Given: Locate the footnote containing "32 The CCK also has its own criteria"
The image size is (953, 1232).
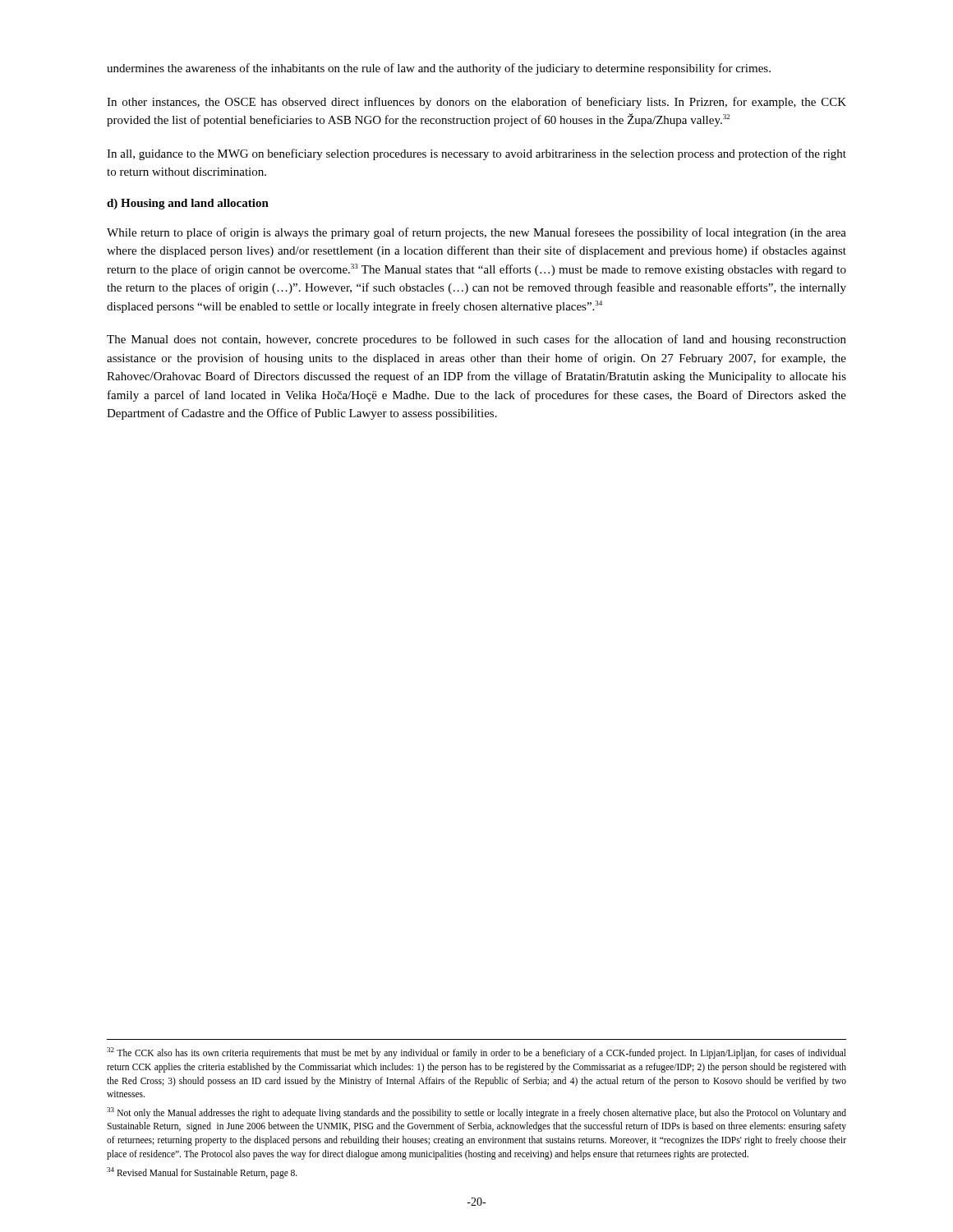Looking at the screenshot, I should pos(476,1073).
